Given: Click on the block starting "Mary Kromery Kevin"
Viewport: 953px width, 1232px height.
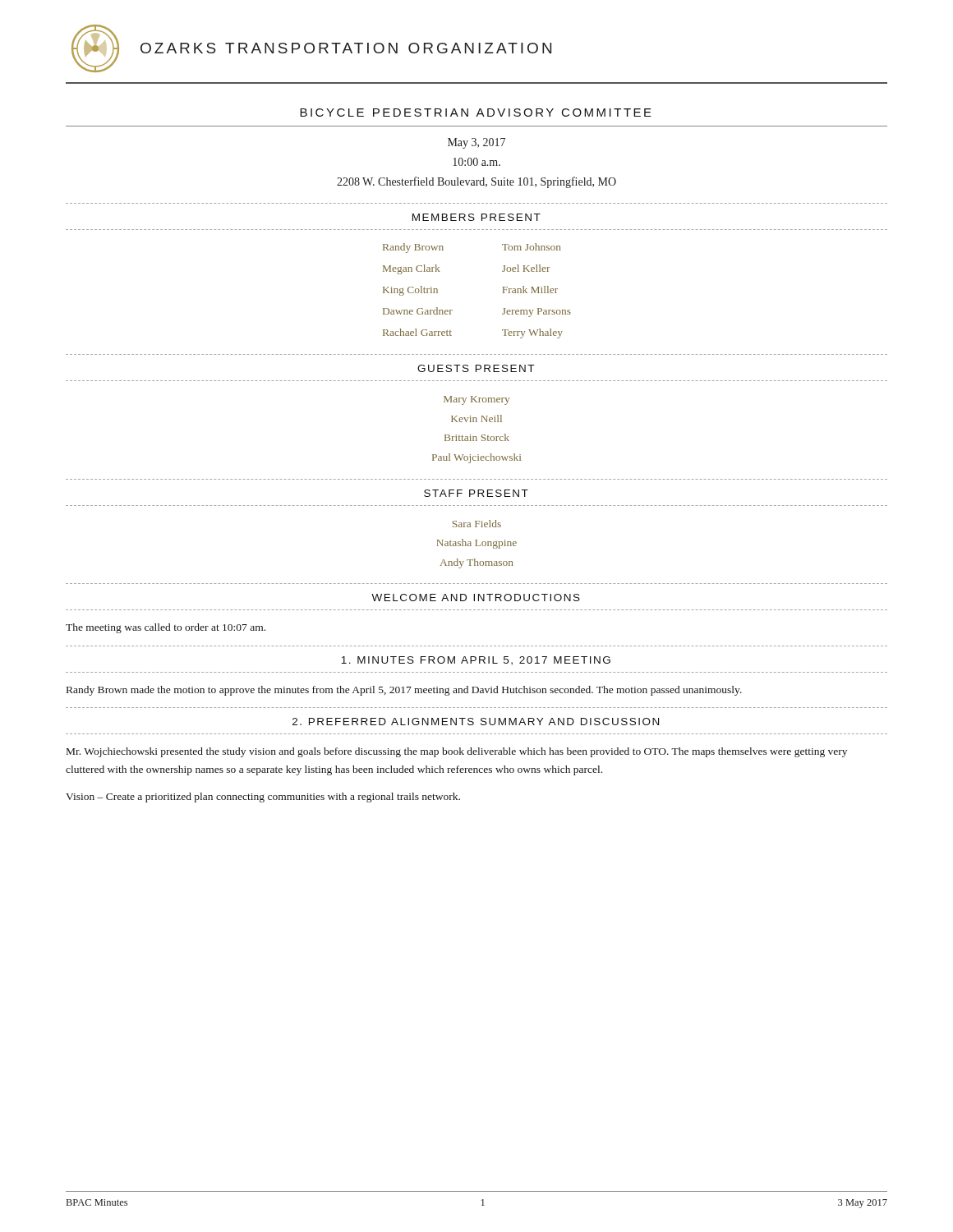Looking at the screenshot, I should pos(476,428).
